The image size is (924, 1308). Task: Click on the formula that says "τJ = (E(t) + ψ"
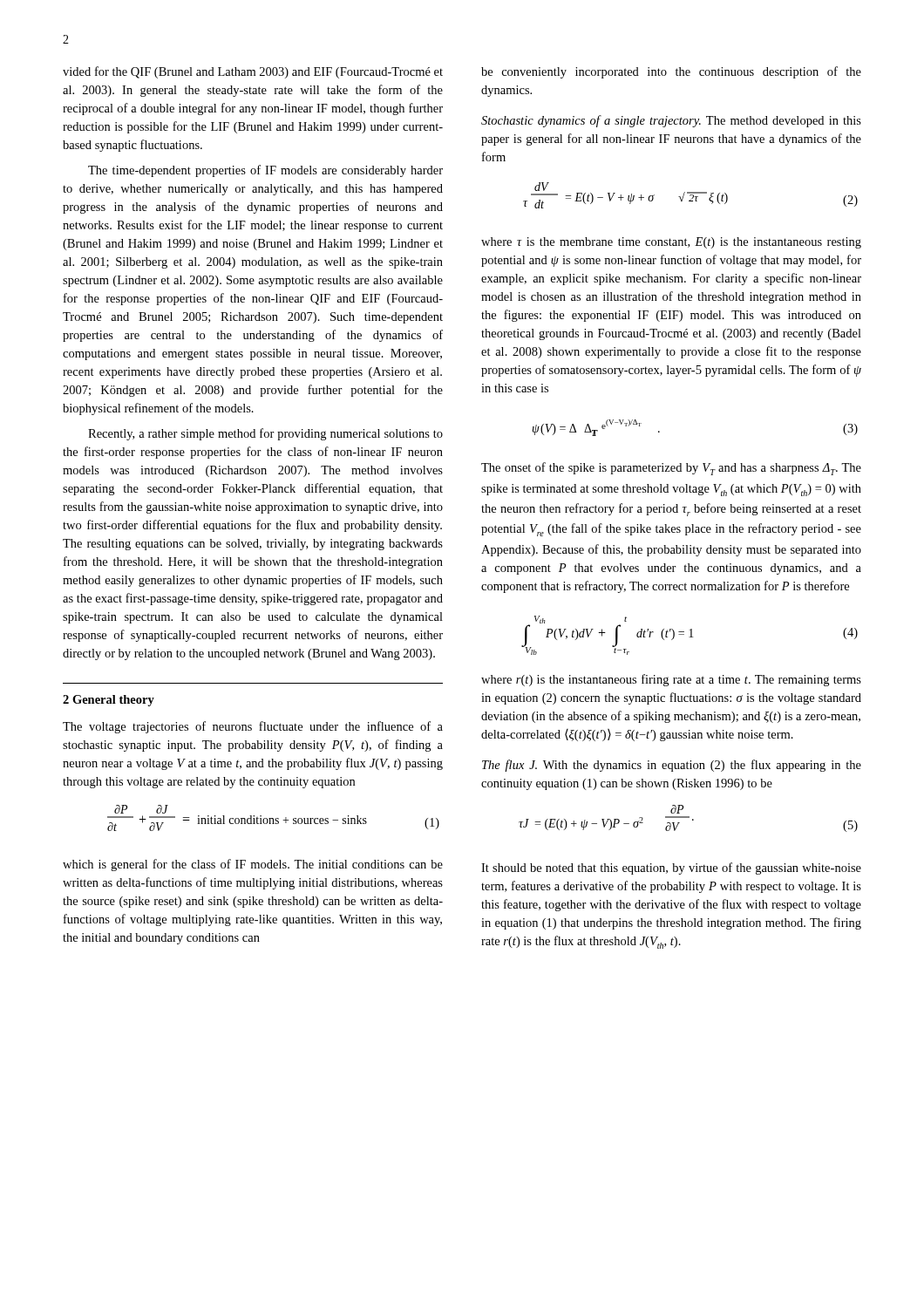pos(671,826)
